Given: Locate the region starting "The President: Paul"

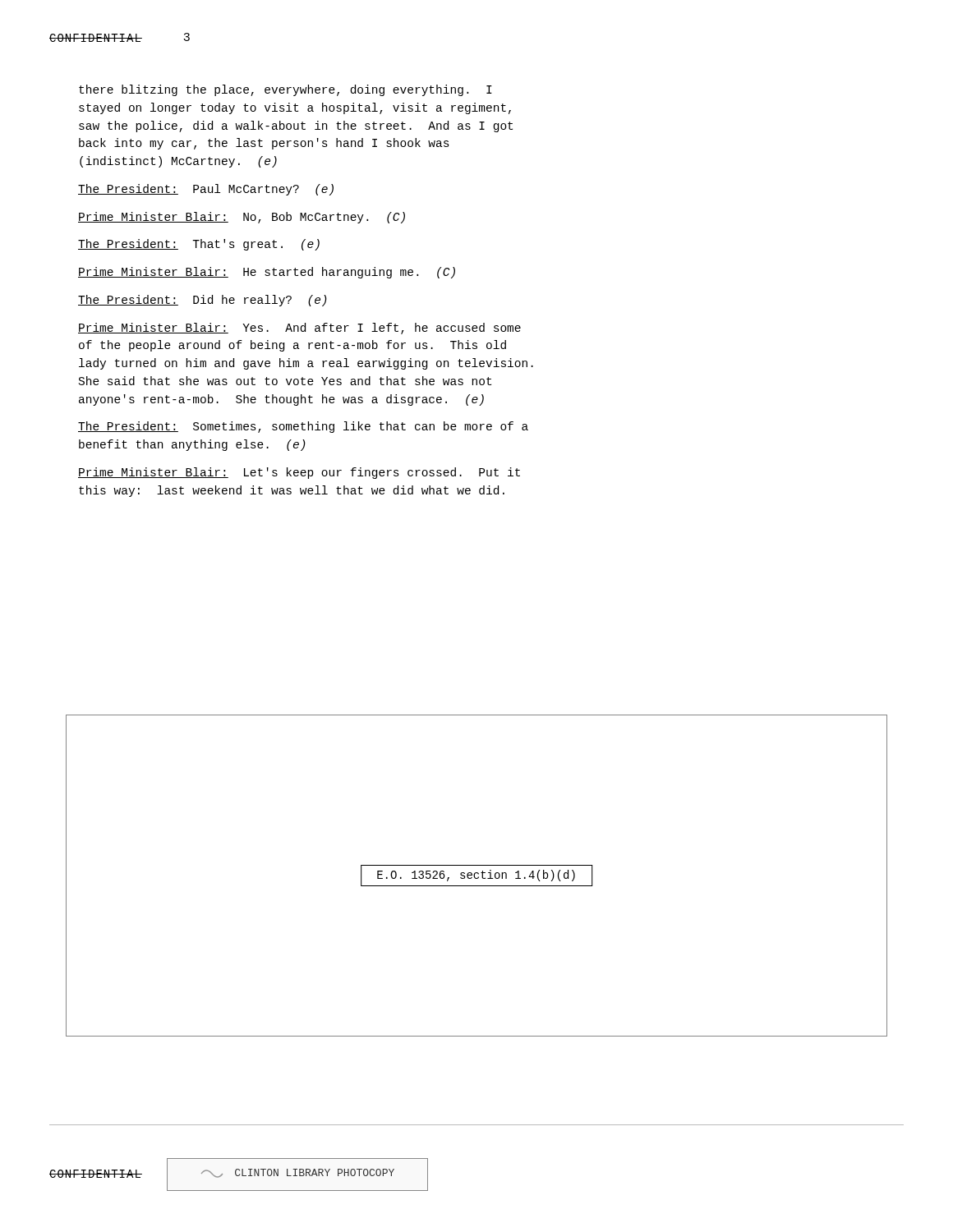Looking at the screenshot, I should (207, 190).
